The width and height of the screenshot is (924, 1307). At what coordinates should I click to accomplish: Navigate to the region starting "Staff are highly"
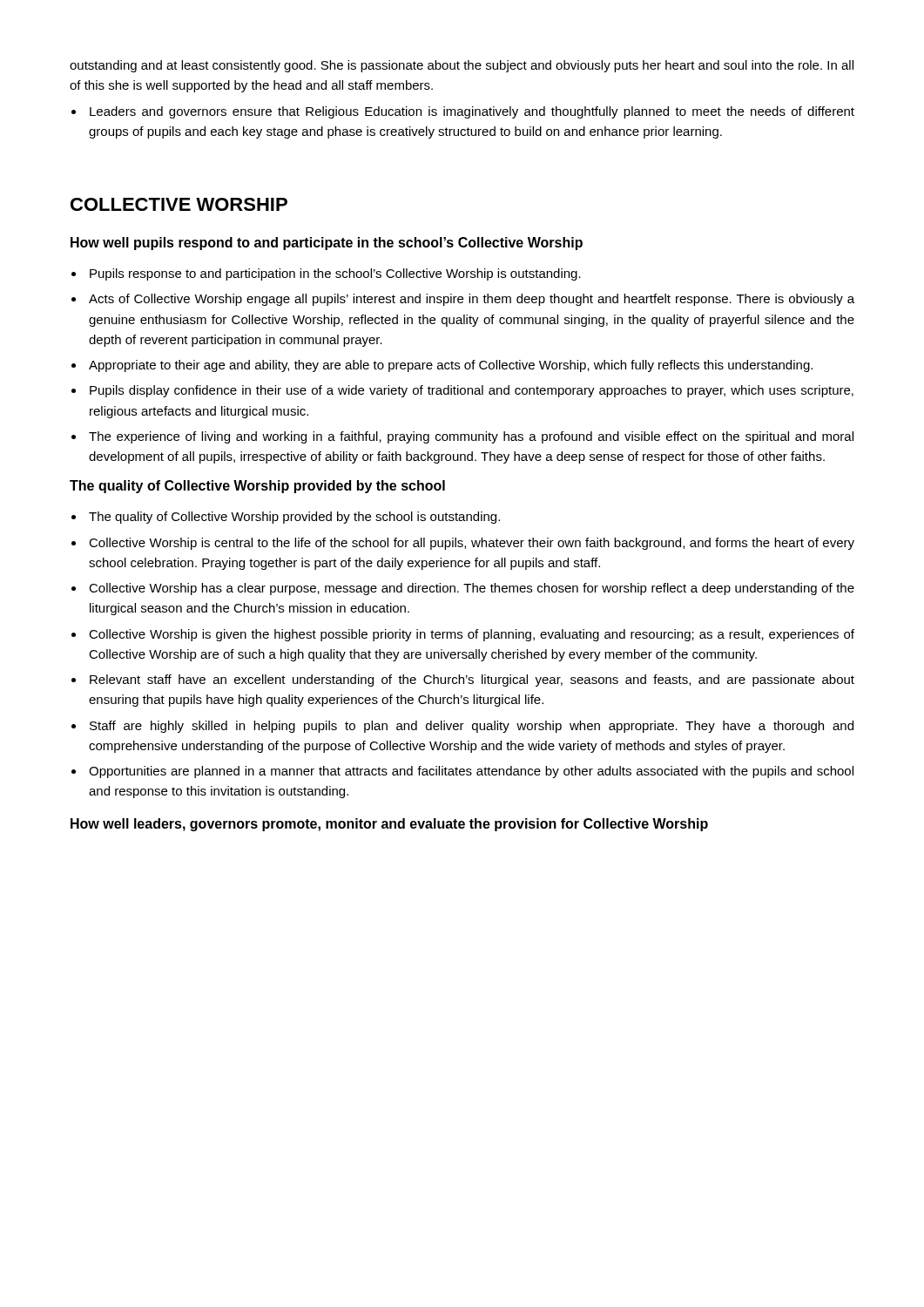click(x=472, y=735)
